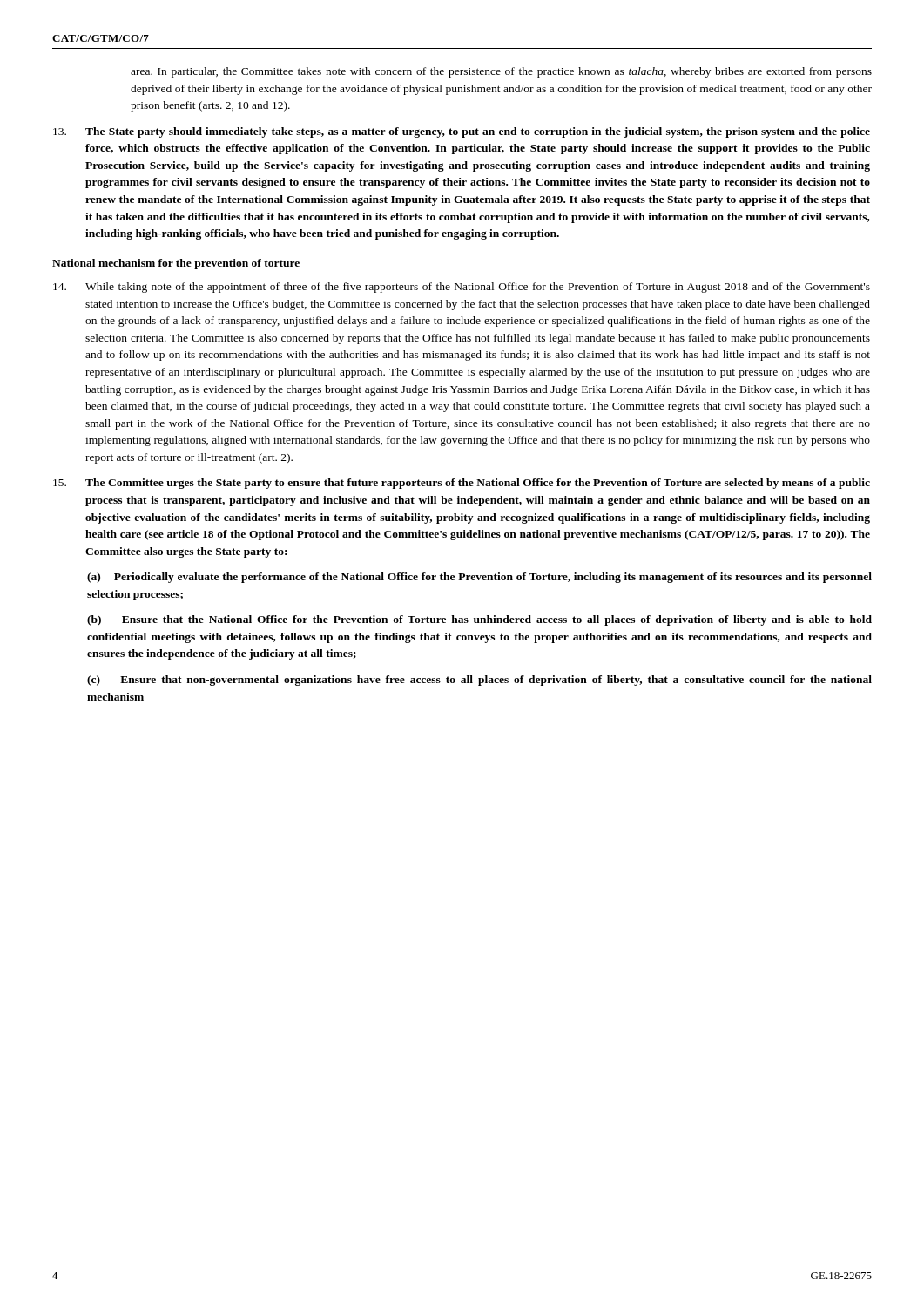
Task: Locate the section header containing "National mechanism for the prevention of torture"
Action: click(x=176, y=264)
